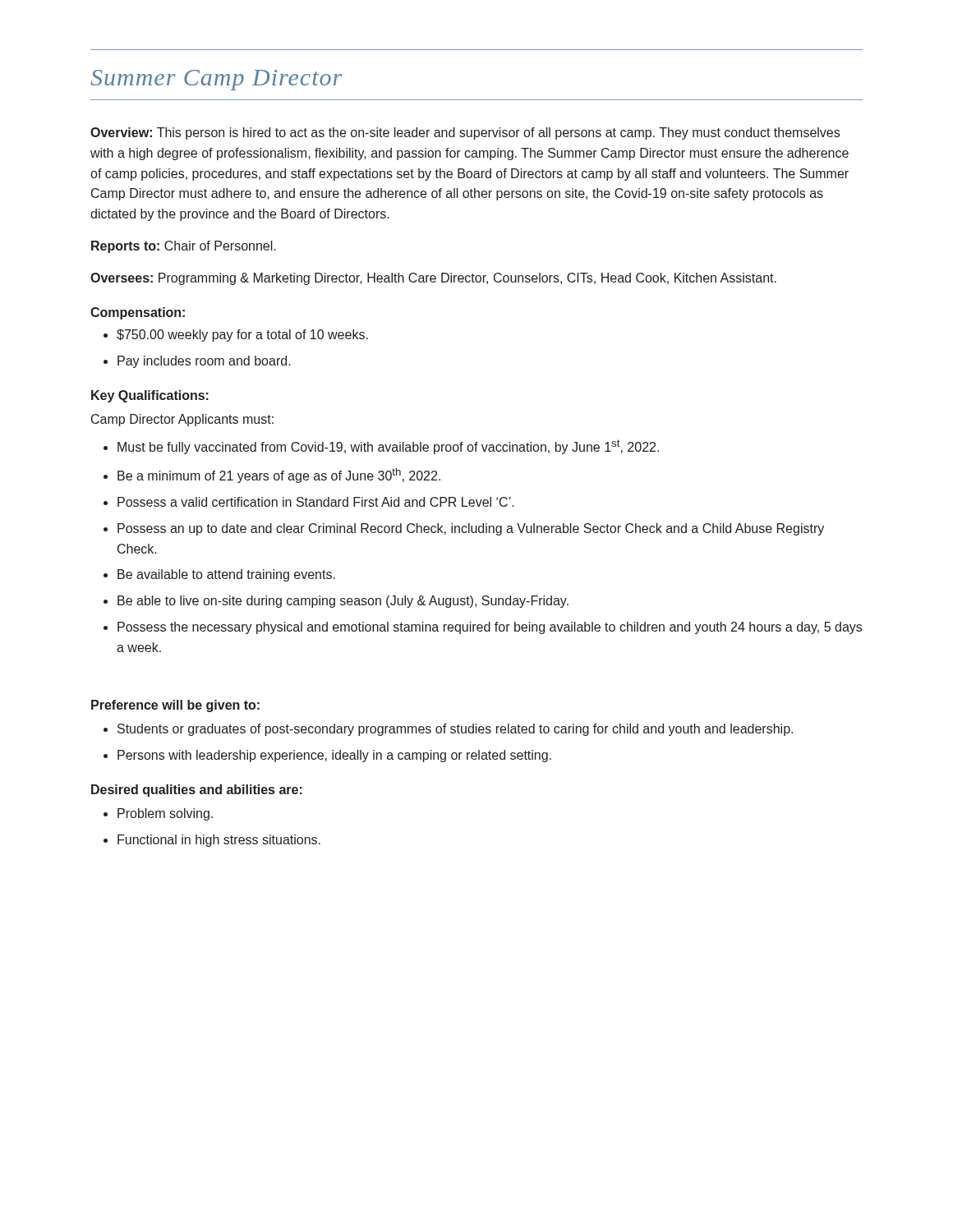
Task: Point to the element starting "Persons with leadership experience, ideally in a camping"
Action: pyautogui.click(x=490, y=756)
